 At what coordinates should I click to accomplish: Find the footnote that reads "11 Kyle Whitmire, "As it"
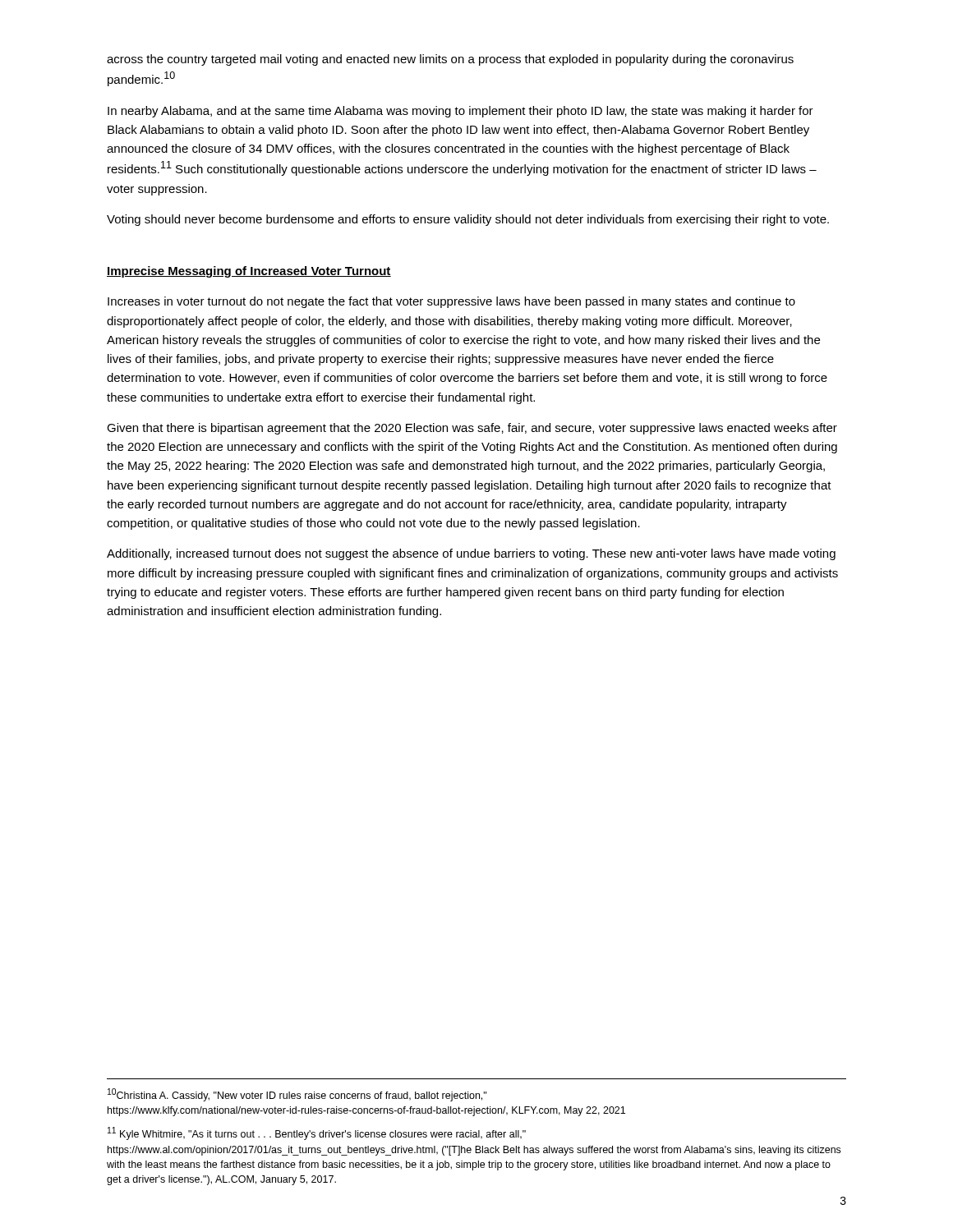474,1156
